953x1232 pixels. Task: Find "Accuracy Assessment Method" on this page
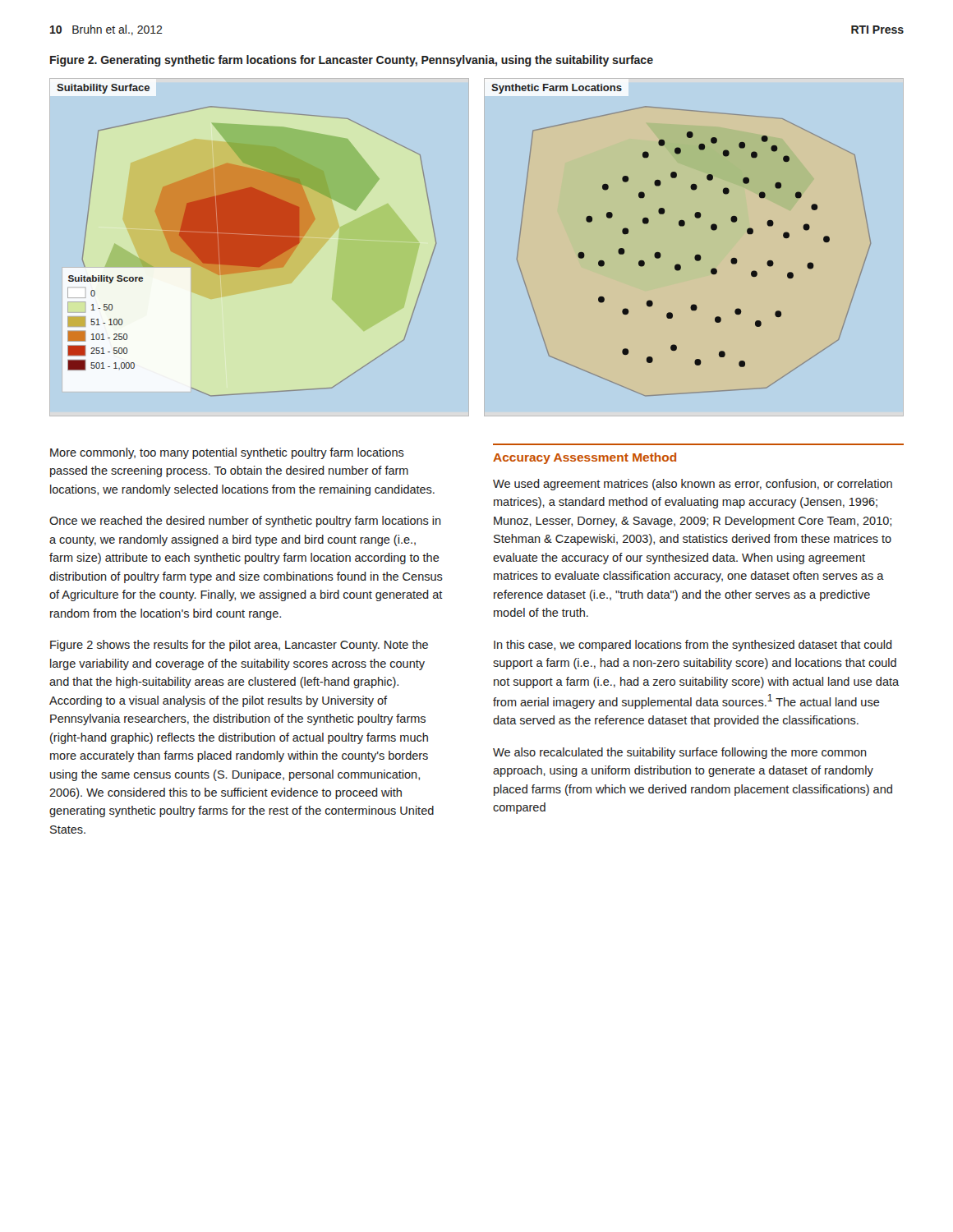click(698, 454)
